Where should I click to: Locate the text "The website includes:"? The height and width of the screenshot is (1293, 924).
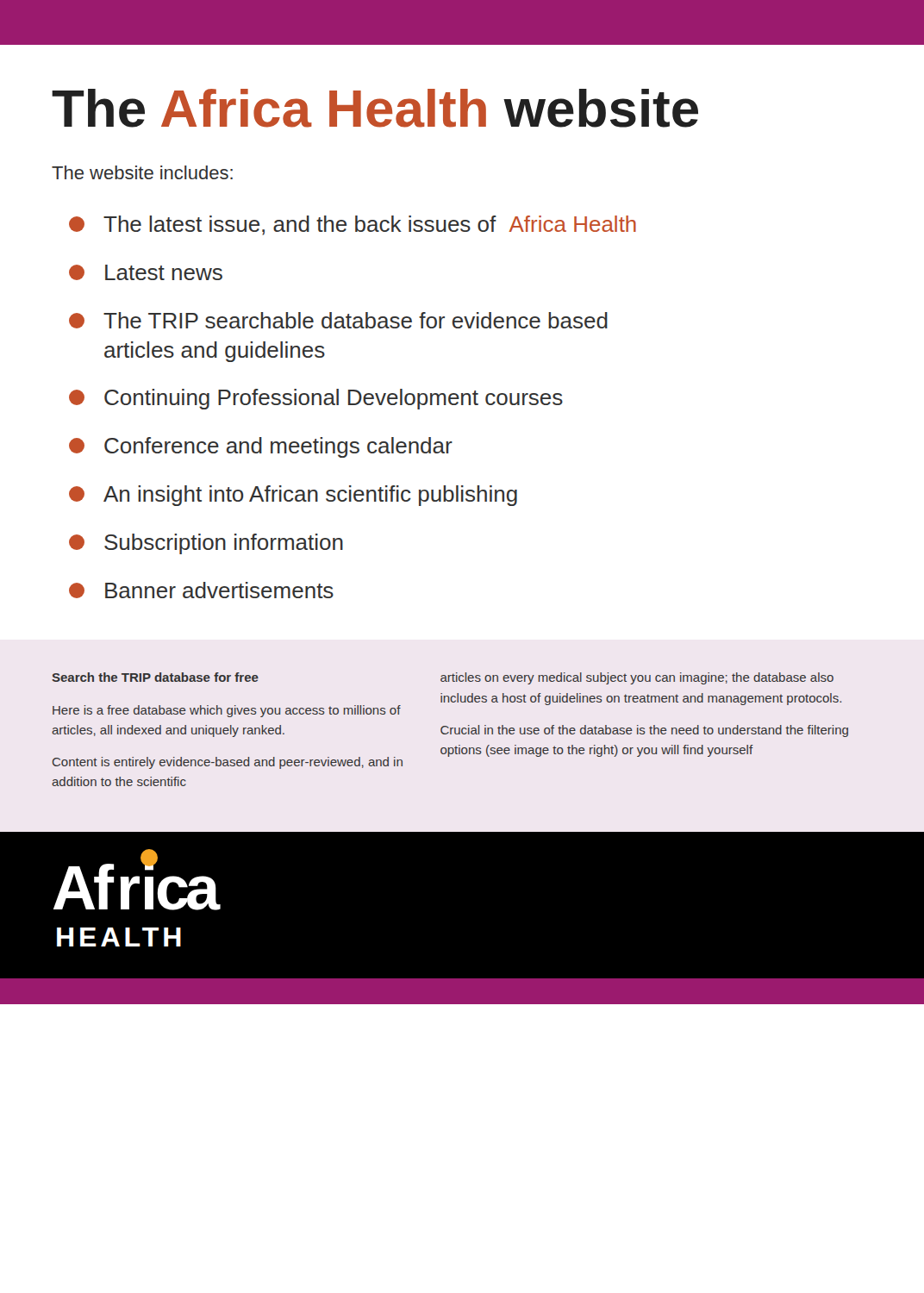click(x=142, y=172)
